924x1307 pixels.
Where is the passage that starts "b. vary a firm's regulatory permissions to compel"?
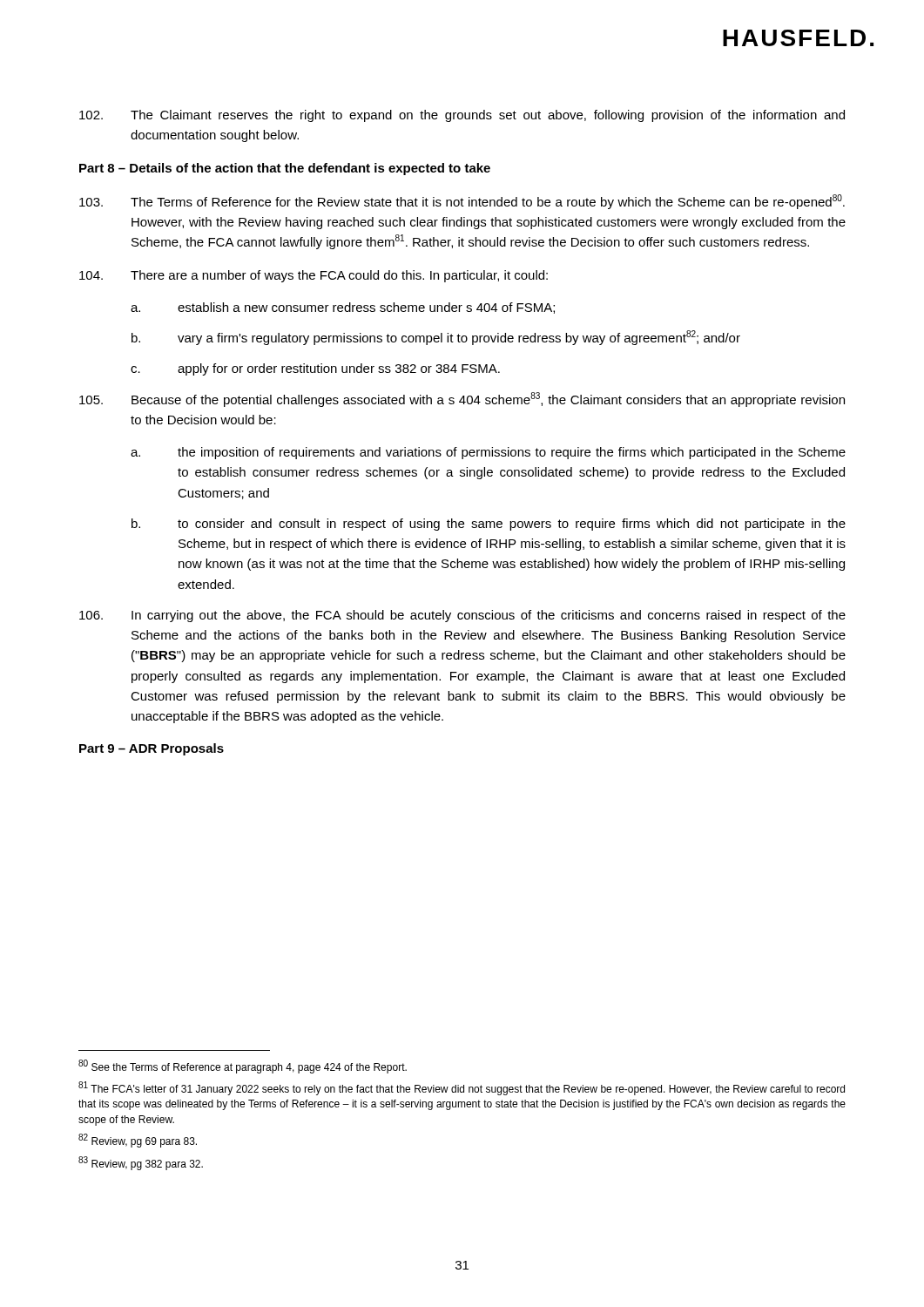(488, 338)
